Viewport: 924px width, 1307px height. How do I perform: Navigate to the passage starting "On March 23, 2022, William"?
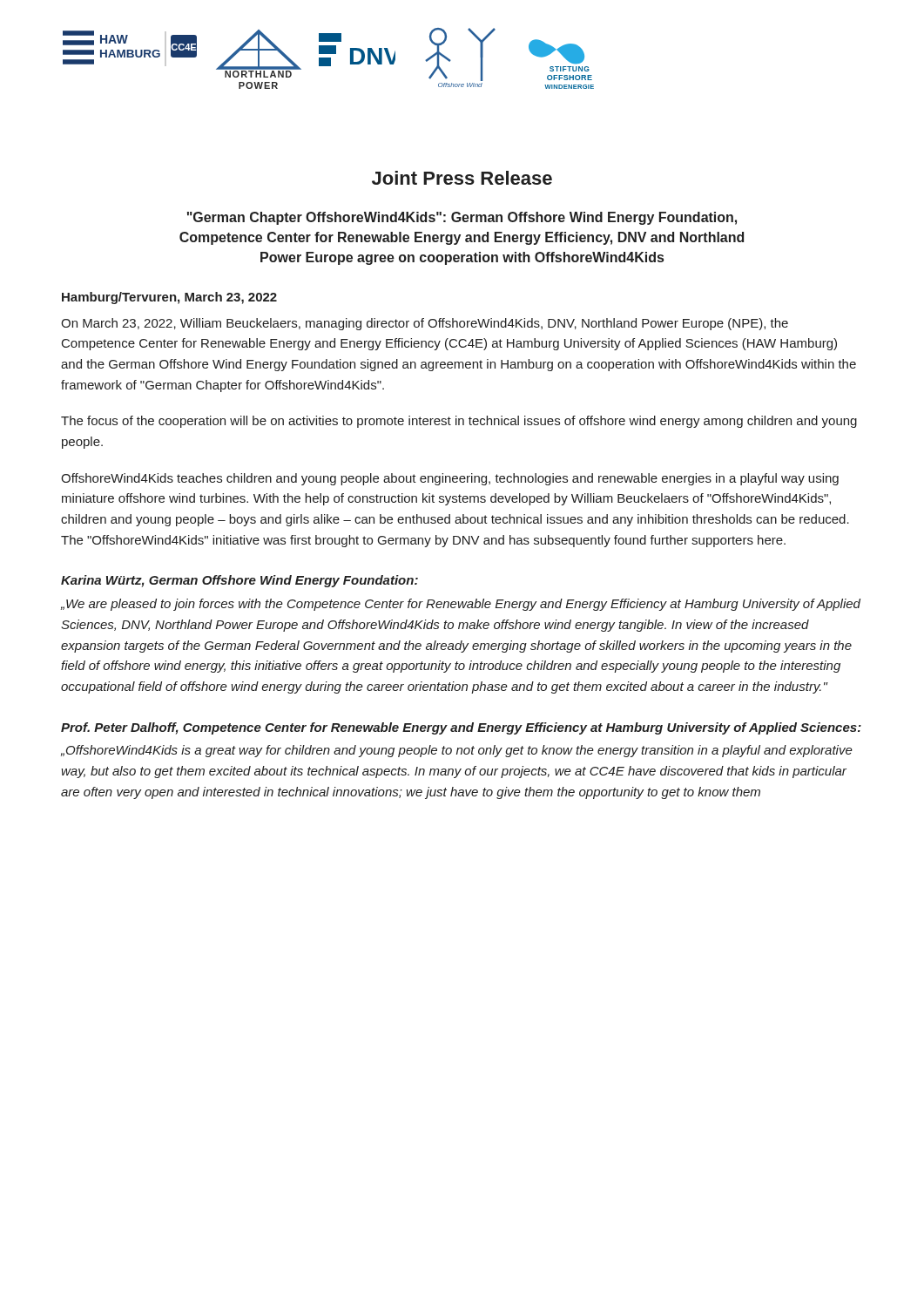459,353
